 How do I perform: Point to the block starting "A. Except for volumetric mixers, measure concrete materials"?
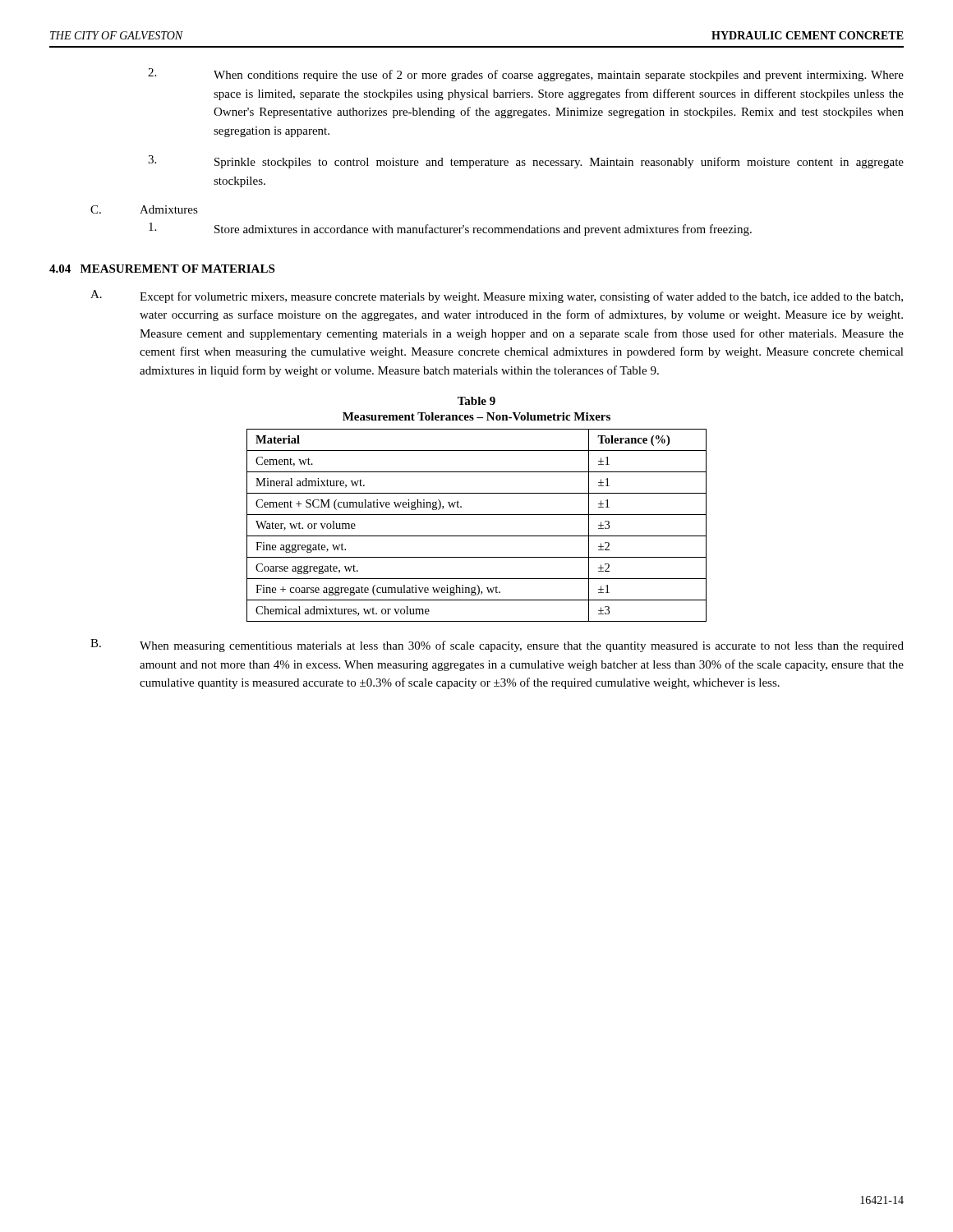point(476,333)
